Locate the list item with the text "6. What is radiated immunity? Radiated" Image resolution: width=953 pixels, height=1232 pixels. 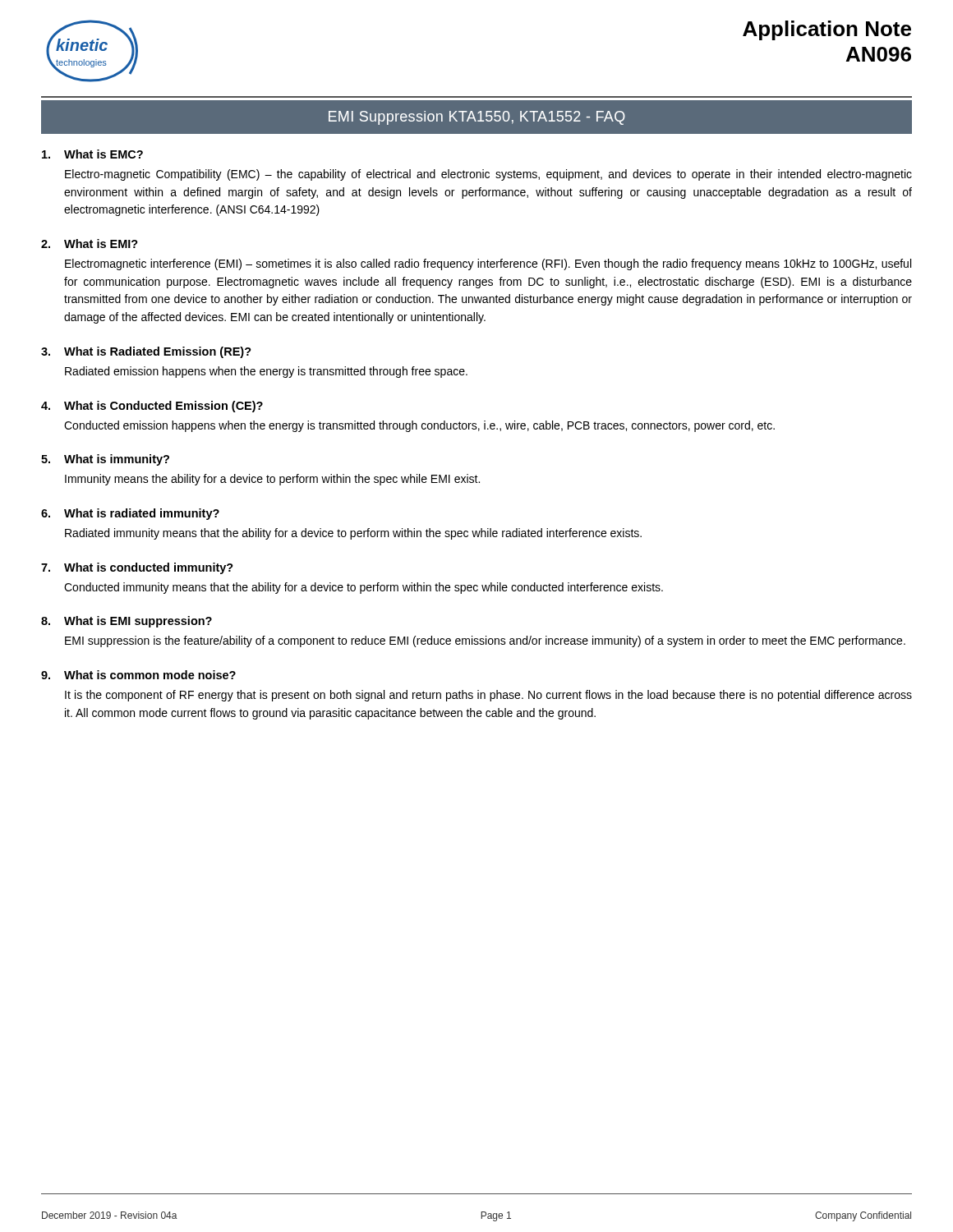[x=476, y=525]
